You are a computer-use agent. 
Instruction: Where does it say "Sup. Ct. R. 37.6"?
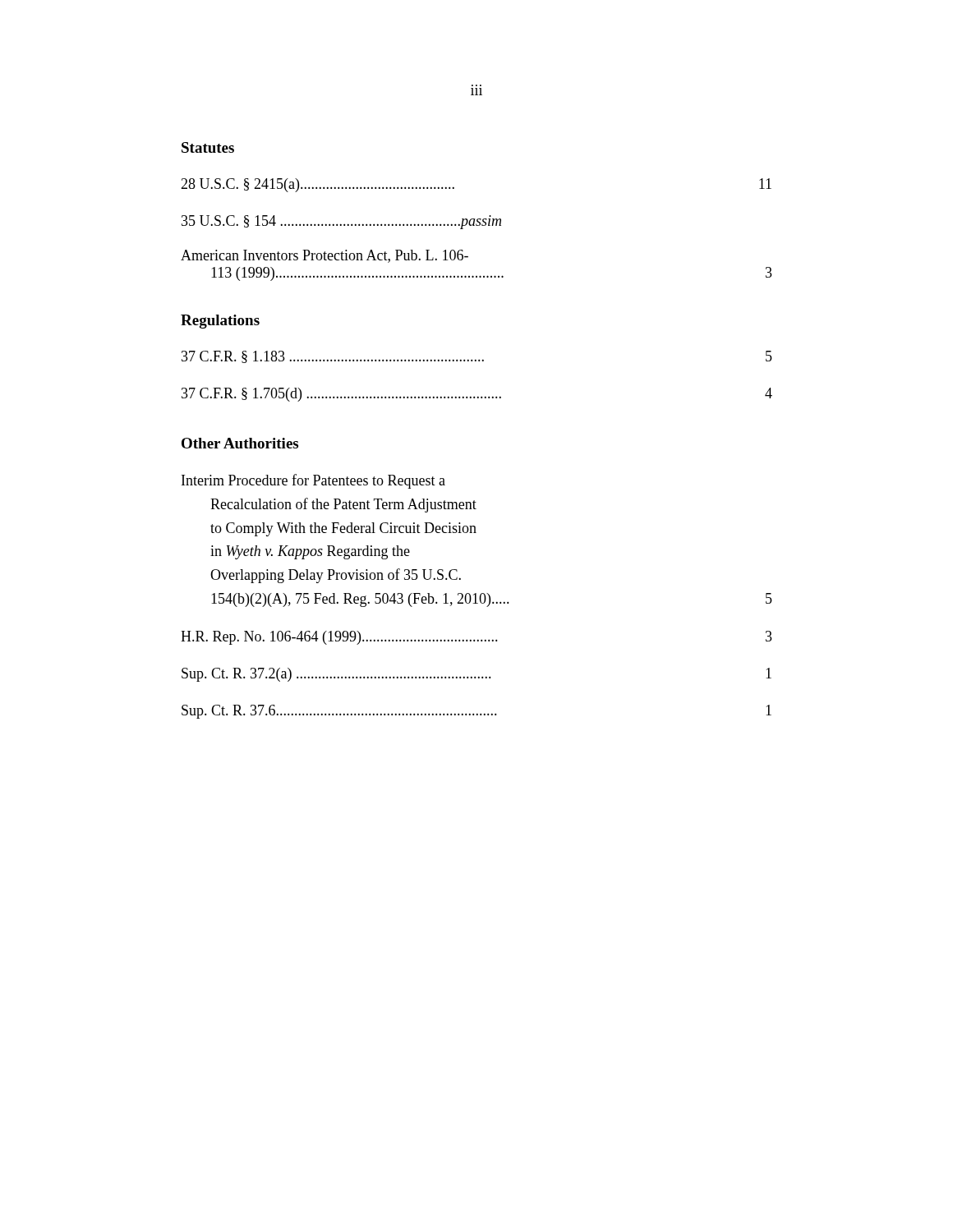pyautogui.click(x=476, y=711)
